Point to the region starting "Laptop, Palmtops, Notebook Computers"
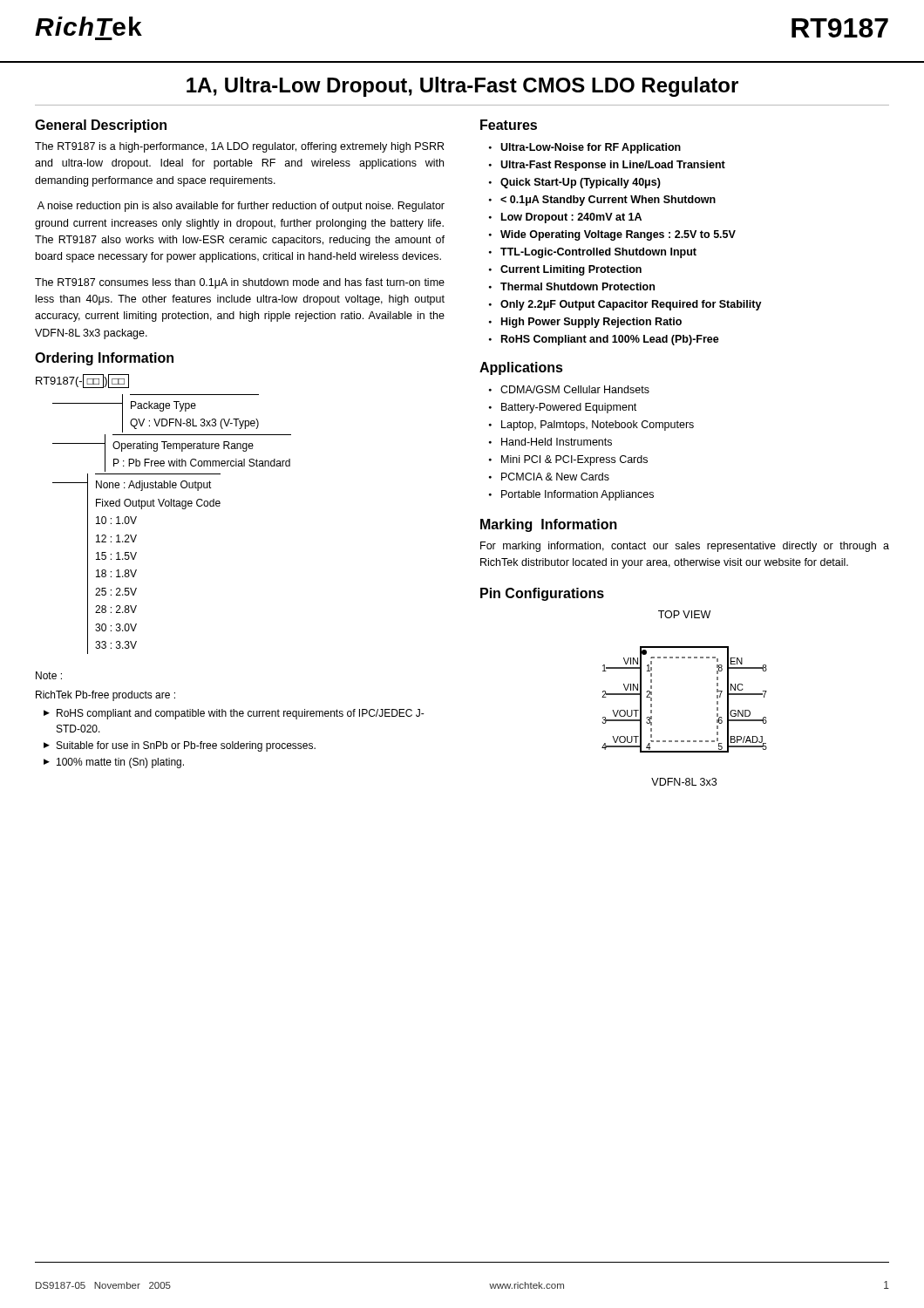The image size is (924, 1308). pos(597,425)
